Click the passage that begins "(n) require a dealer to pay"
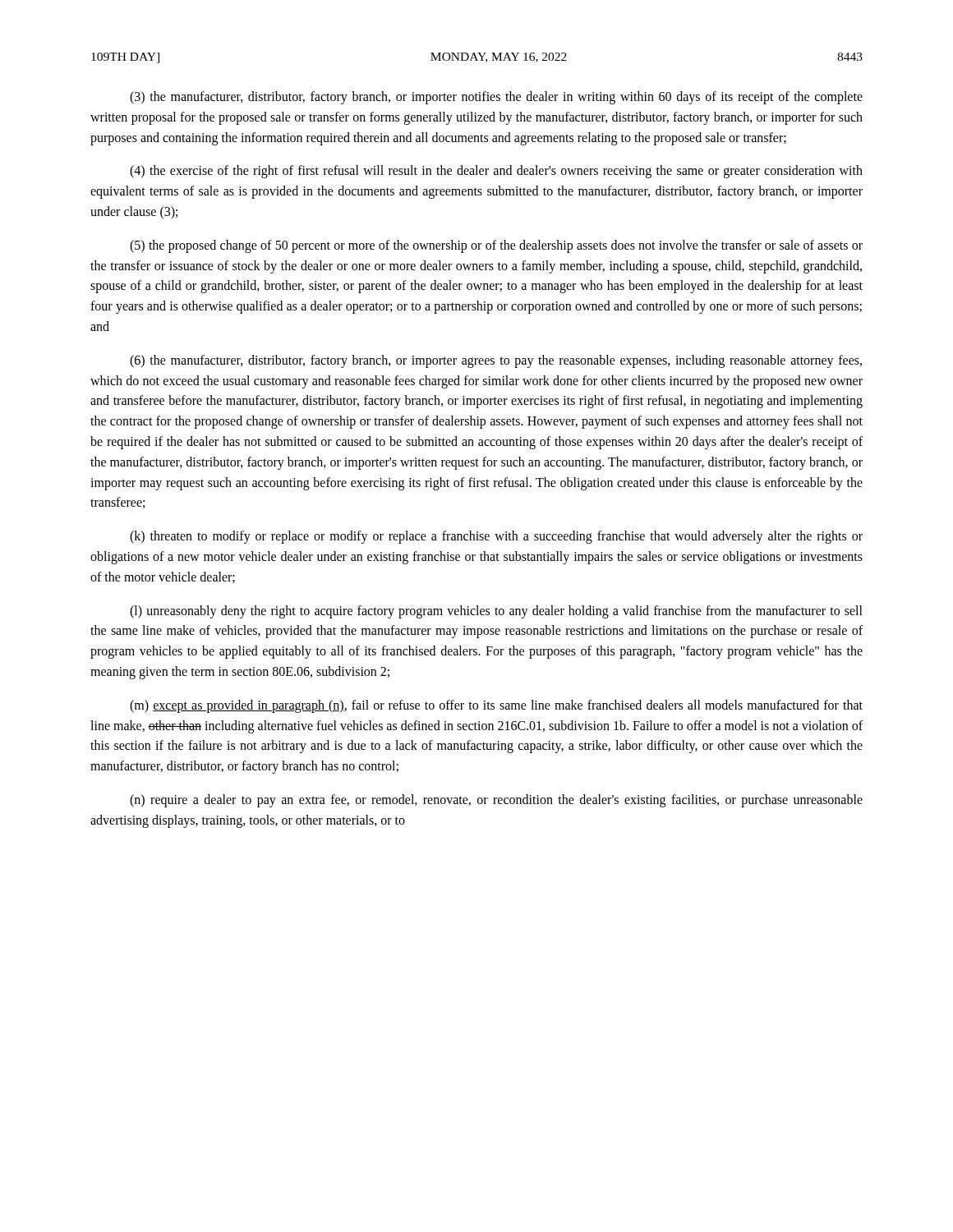953x1232 pixels. pos(476,810)
